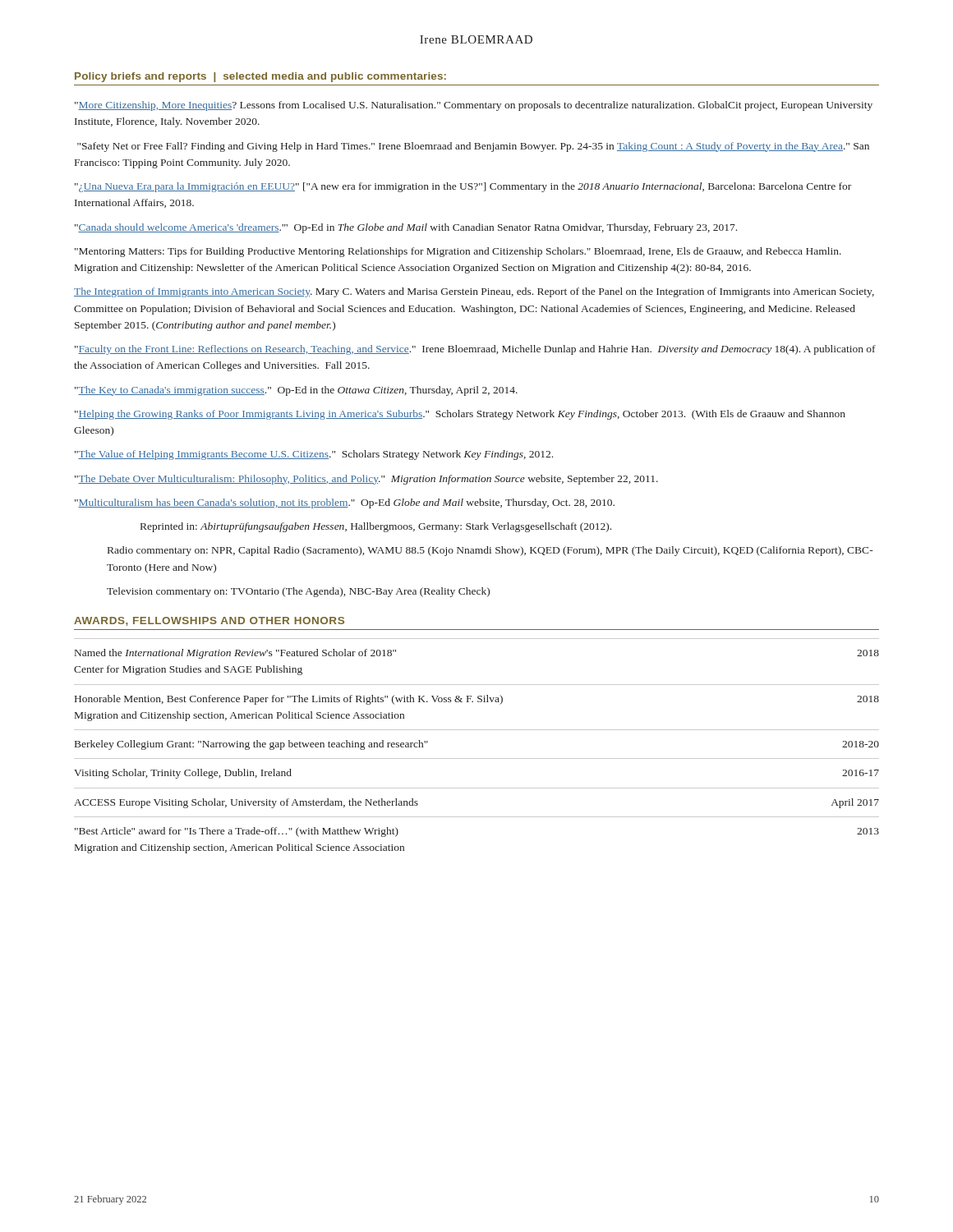Point to the text block starting ""¿Una Nueva Era para la Immigración en EEUU?""

[x=463, y=194]
